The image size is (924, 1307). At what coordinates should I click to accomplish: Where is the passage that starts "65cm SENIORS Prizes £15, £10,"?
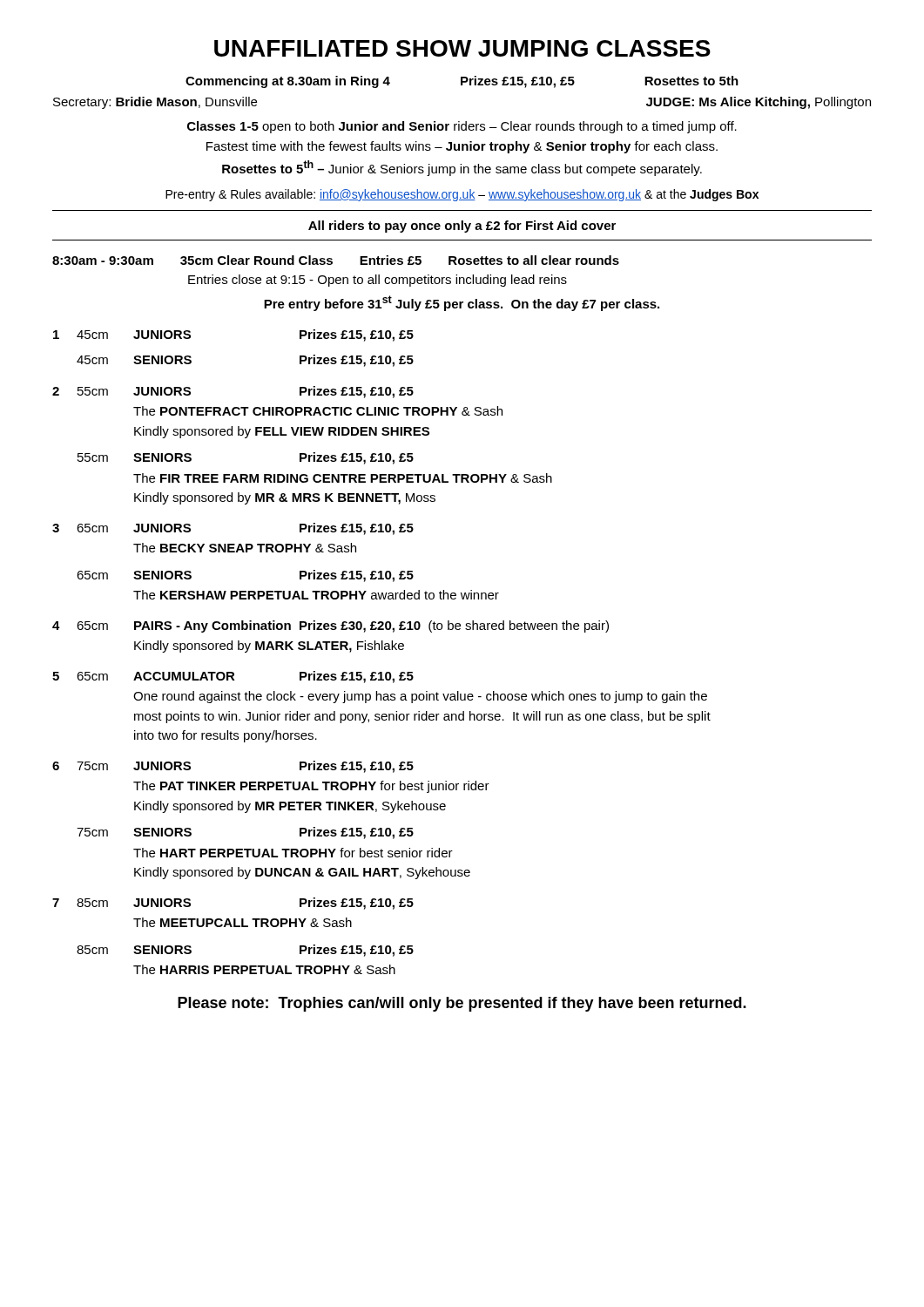[x=462, y=584]
